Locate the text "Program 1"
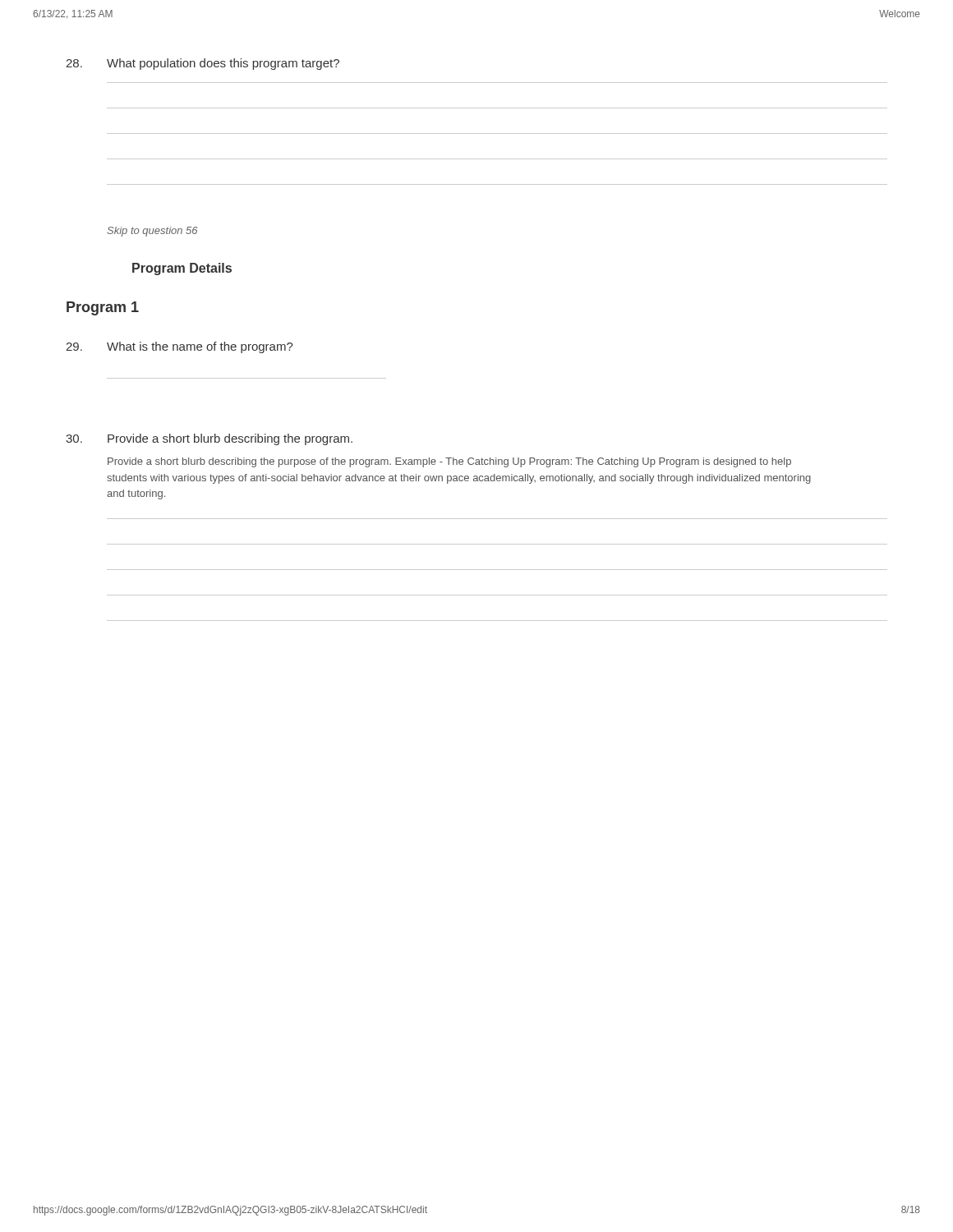953x1232 pixels. 102,307
